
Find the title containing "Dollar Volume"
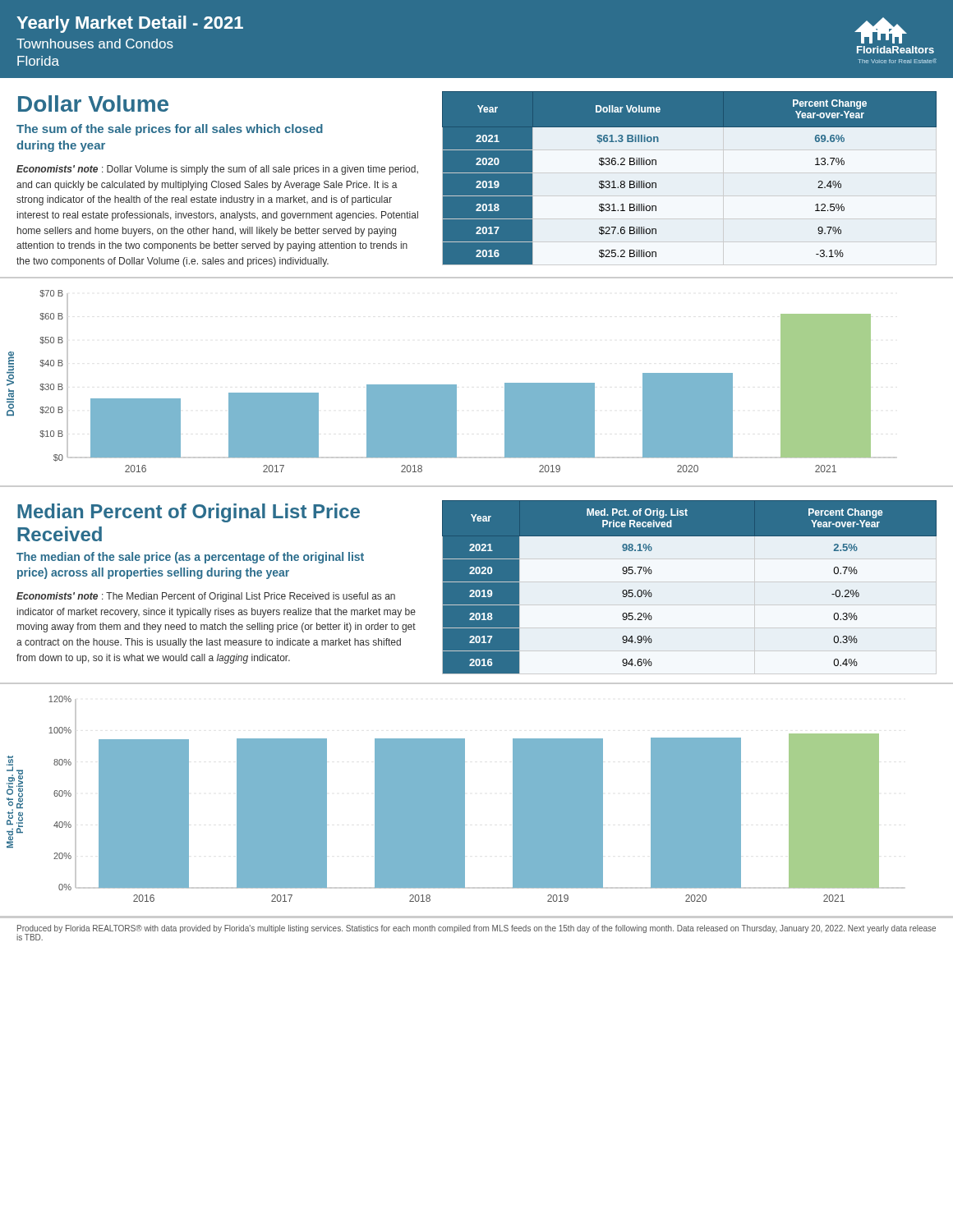93,104
